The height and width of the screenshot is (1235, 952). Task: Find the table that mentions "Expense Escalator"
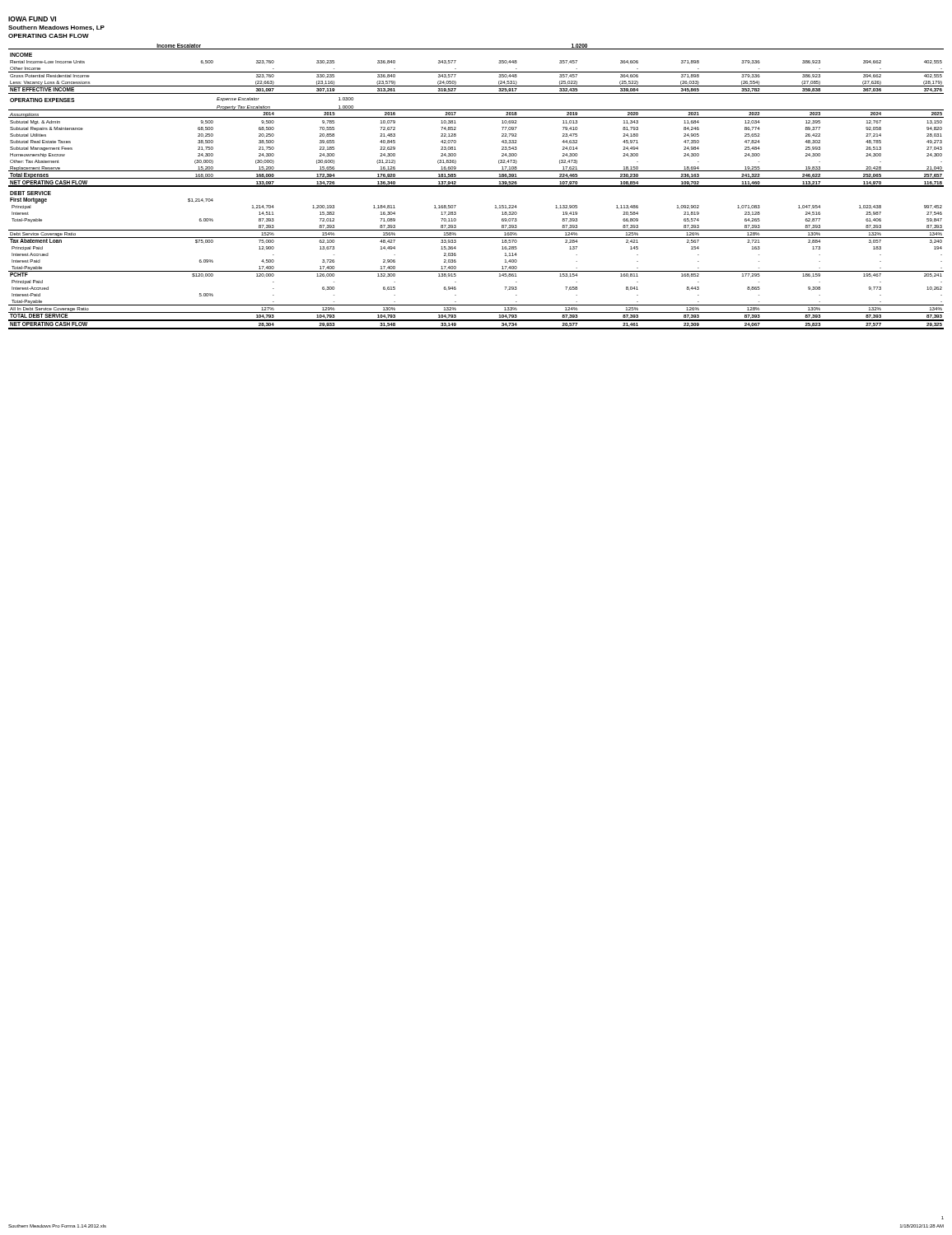point(476,185)
